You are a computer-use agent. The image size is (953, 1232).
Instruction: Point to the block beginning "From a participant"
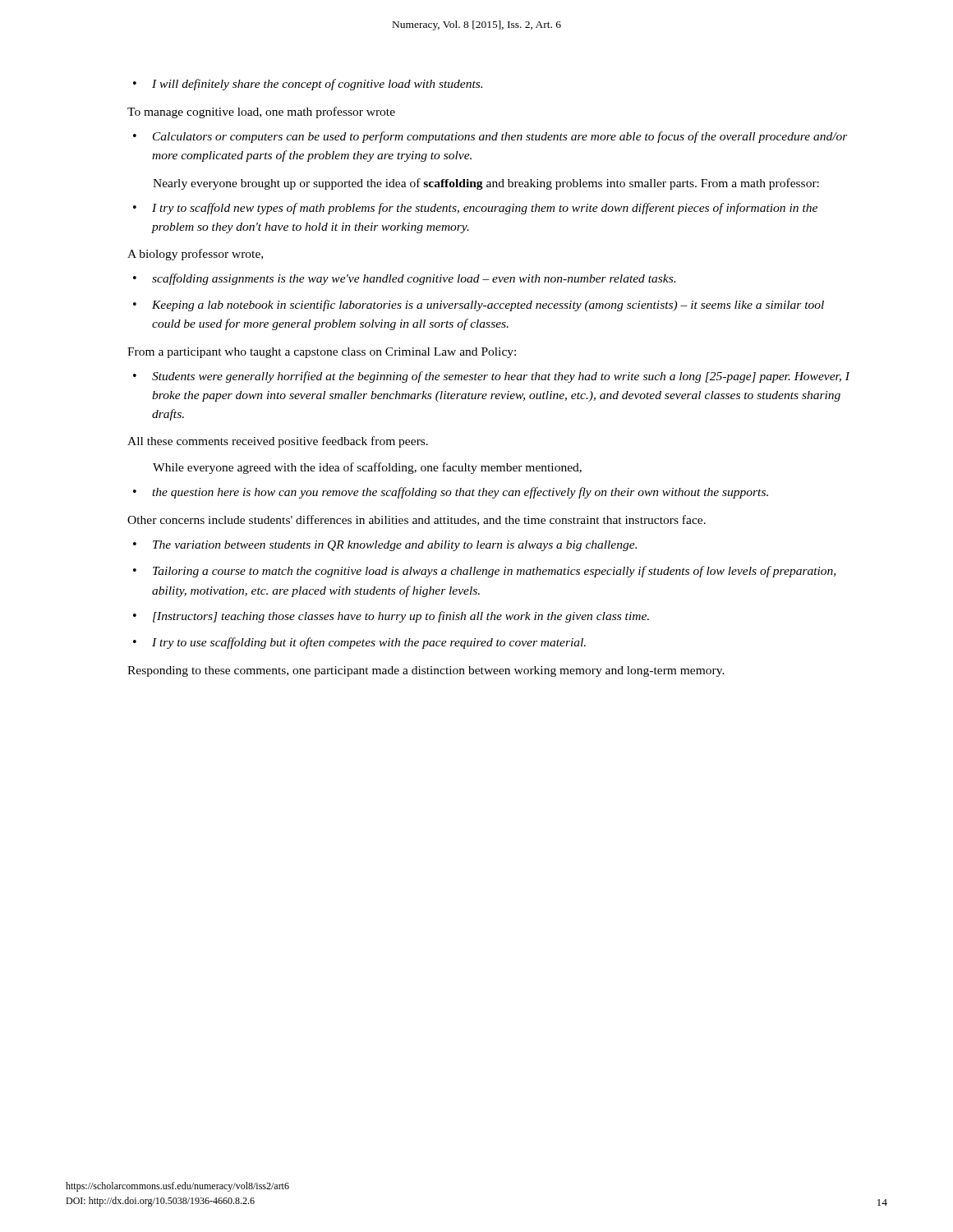[322, 351]
